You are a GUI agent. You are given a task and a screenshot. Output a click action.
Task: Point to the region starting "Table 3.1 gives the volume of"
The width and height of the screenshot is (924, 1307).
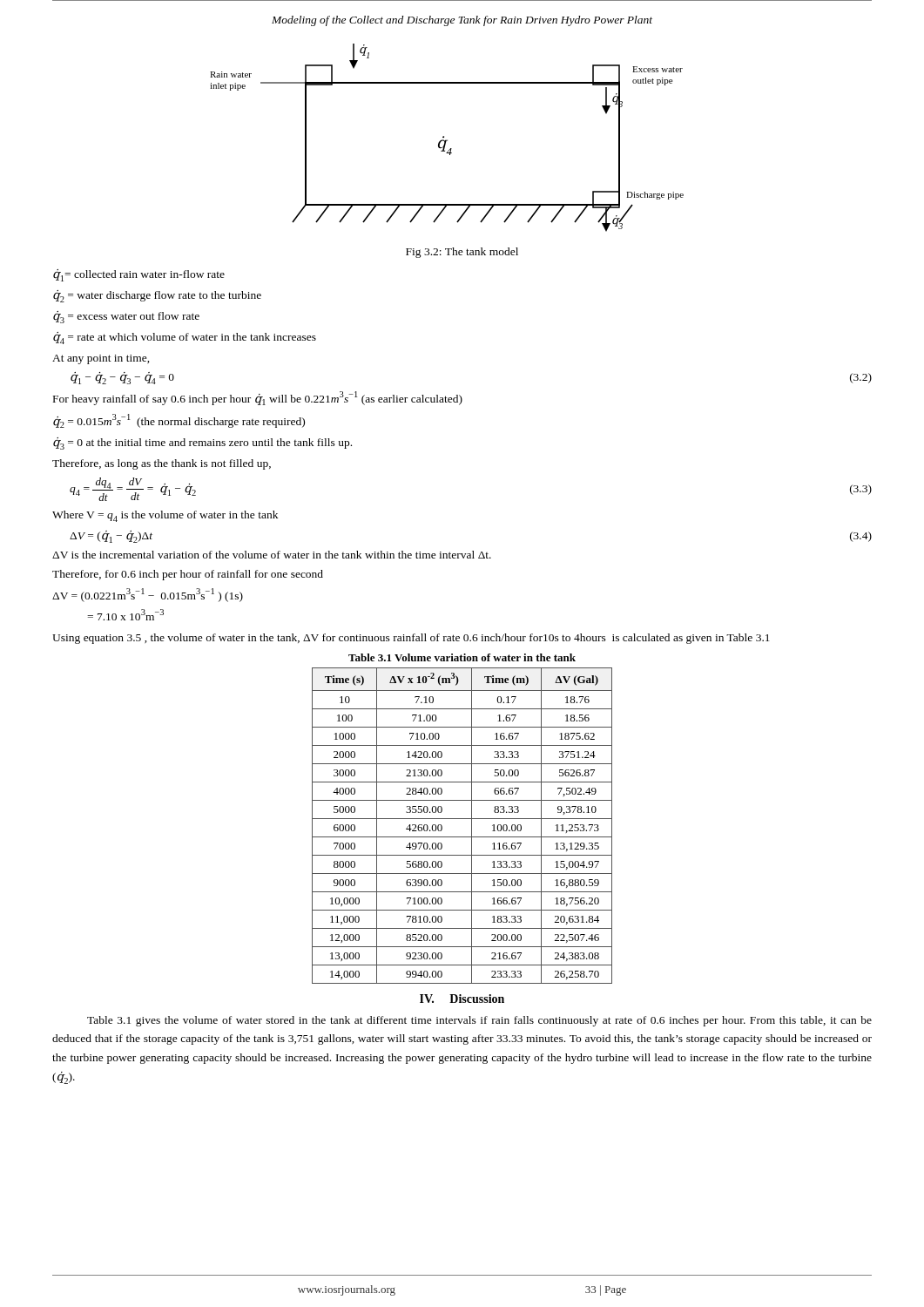click(462, 1049)
